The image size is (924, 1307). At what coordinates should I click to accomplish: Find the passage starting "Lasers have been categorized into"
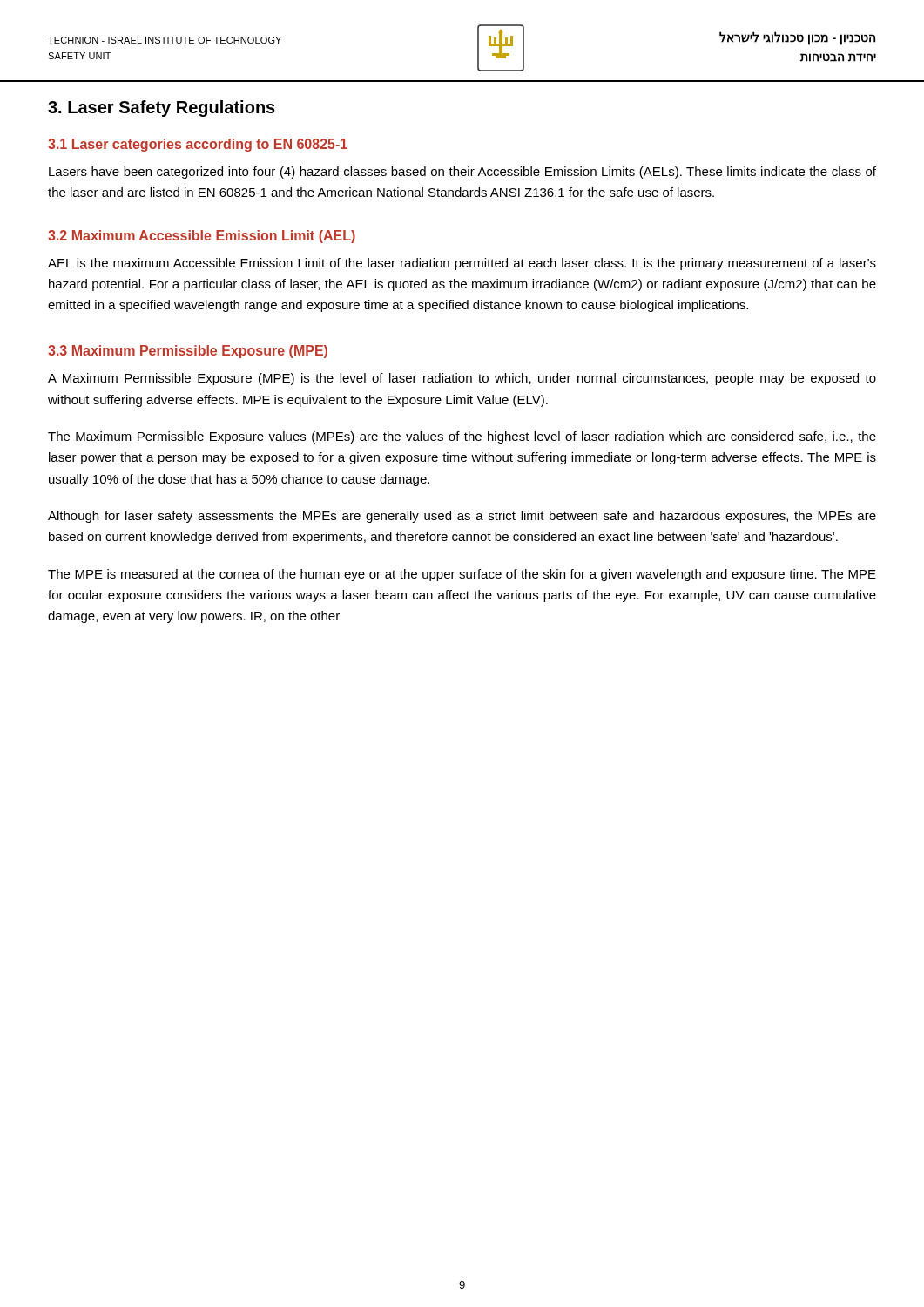point(462,182)
